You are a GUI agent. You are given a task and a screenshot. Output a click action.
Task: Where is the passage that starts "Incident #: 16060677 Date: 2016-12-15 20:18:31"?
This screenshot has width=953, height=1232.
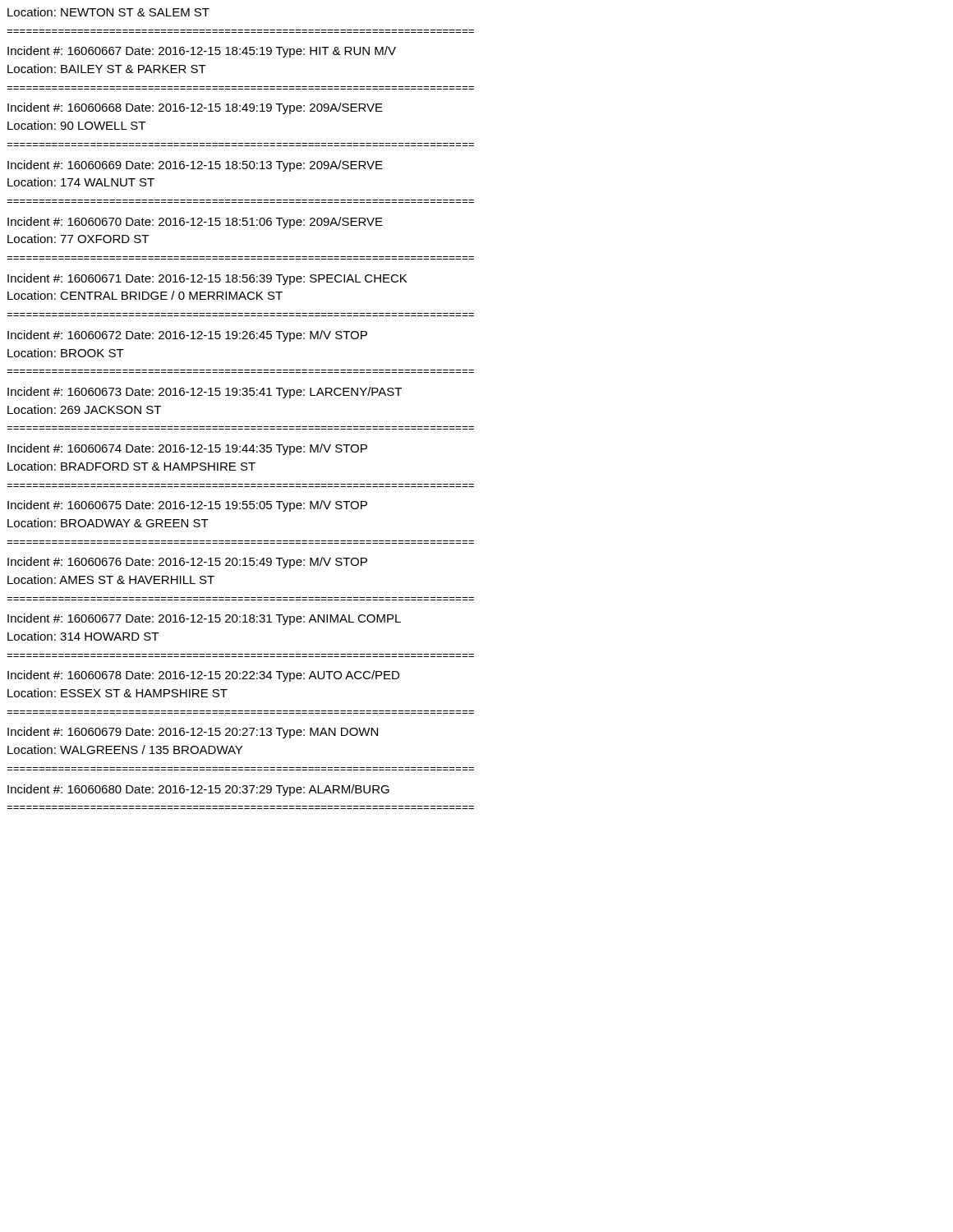204,619
